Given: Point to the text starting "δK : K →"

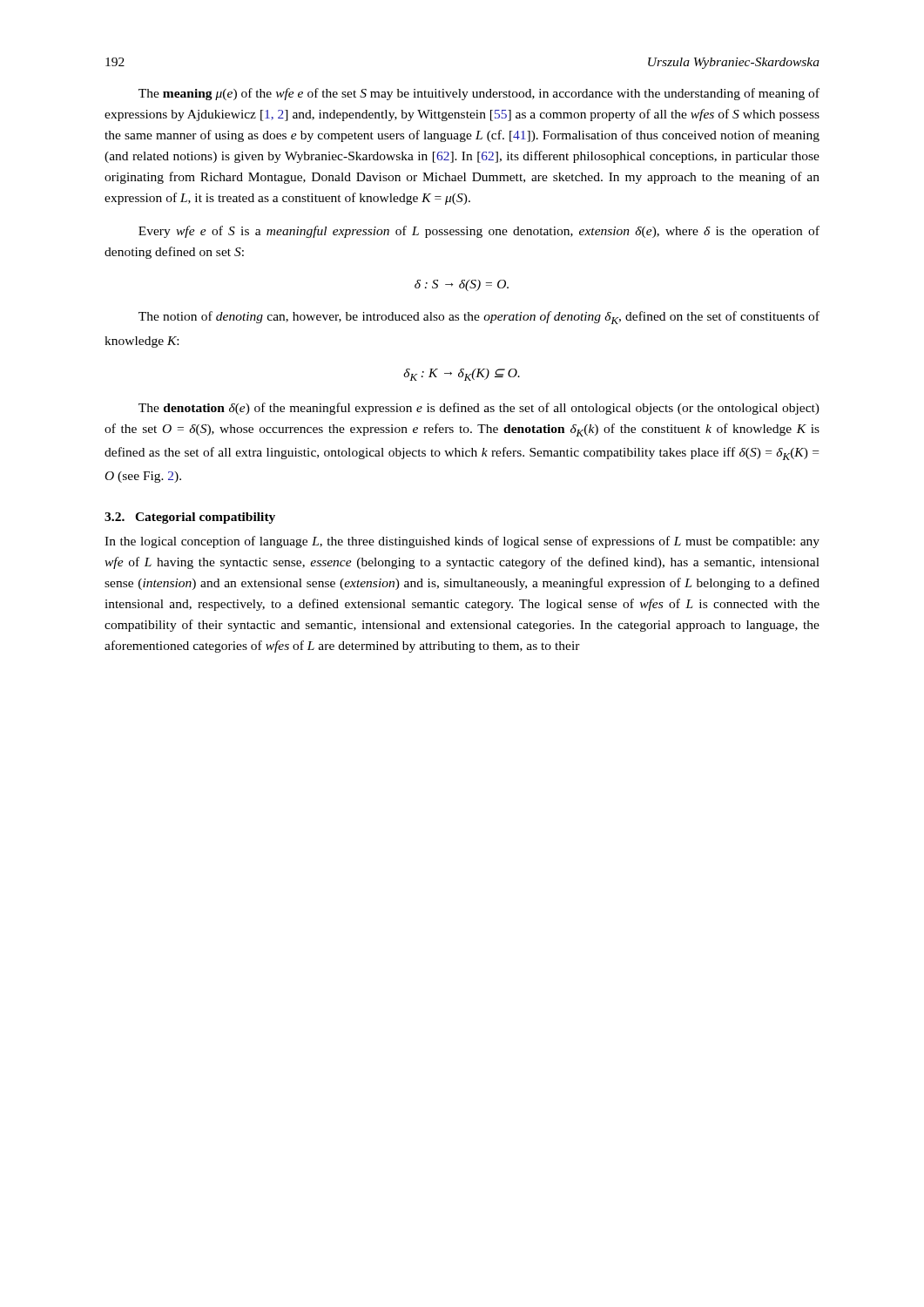Looking at the screenshot, I should (x=462, y=374).
